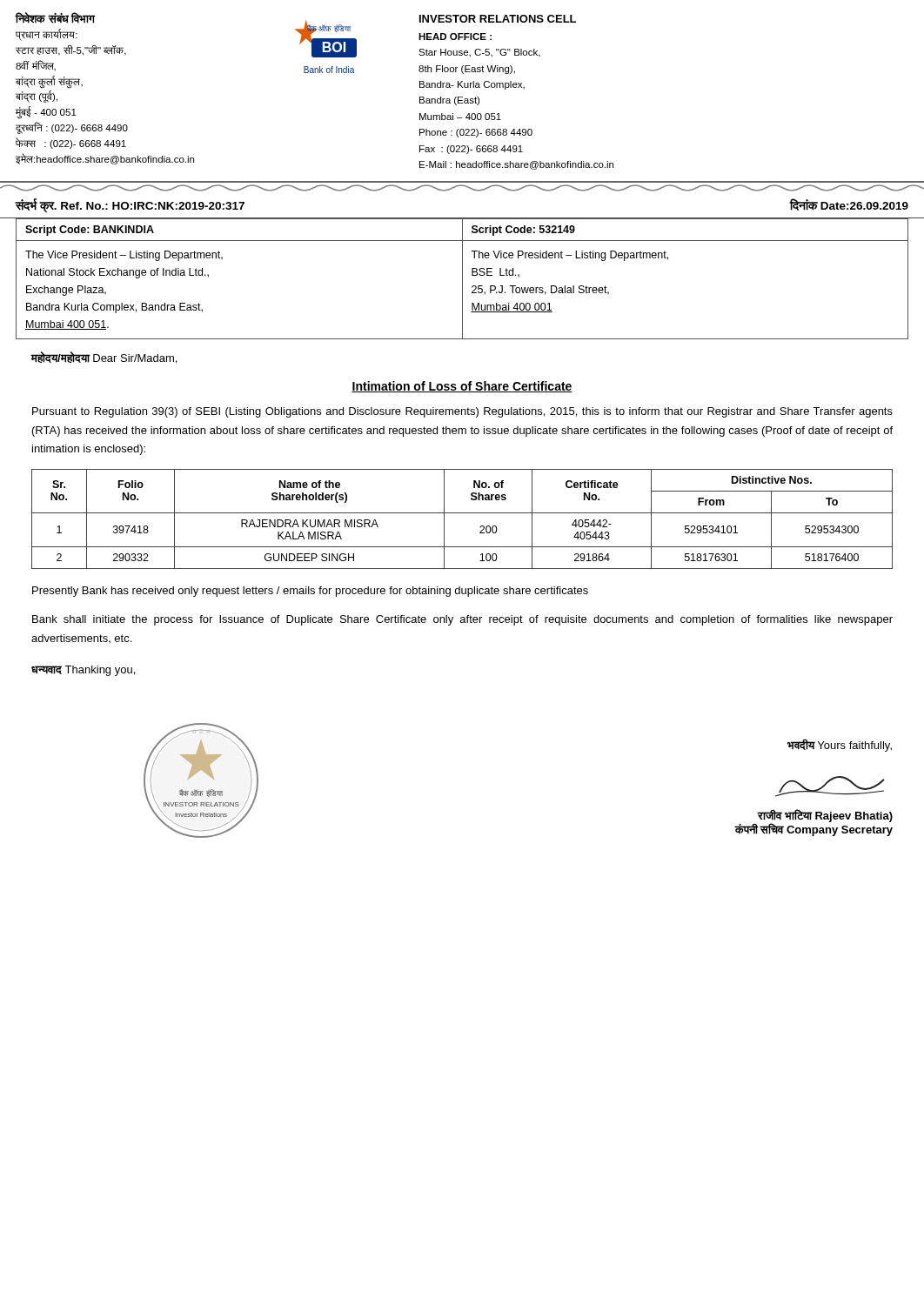
Task: Where does it say "महोदय/महोदया Dear Sir/Madam,"?
Action: click(105, 358)
